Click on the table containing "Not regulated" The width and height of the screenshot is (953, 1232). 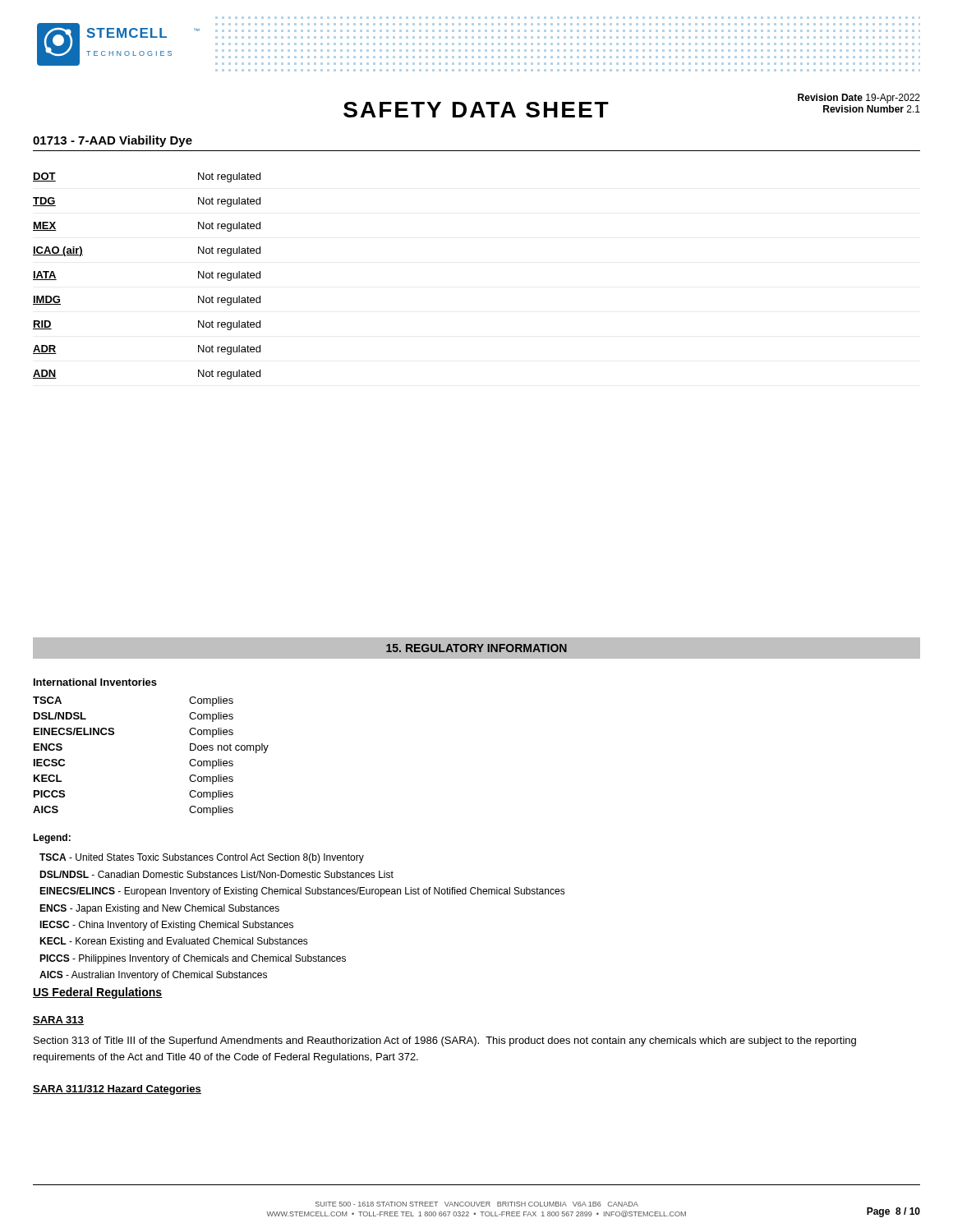click(476, 275)
